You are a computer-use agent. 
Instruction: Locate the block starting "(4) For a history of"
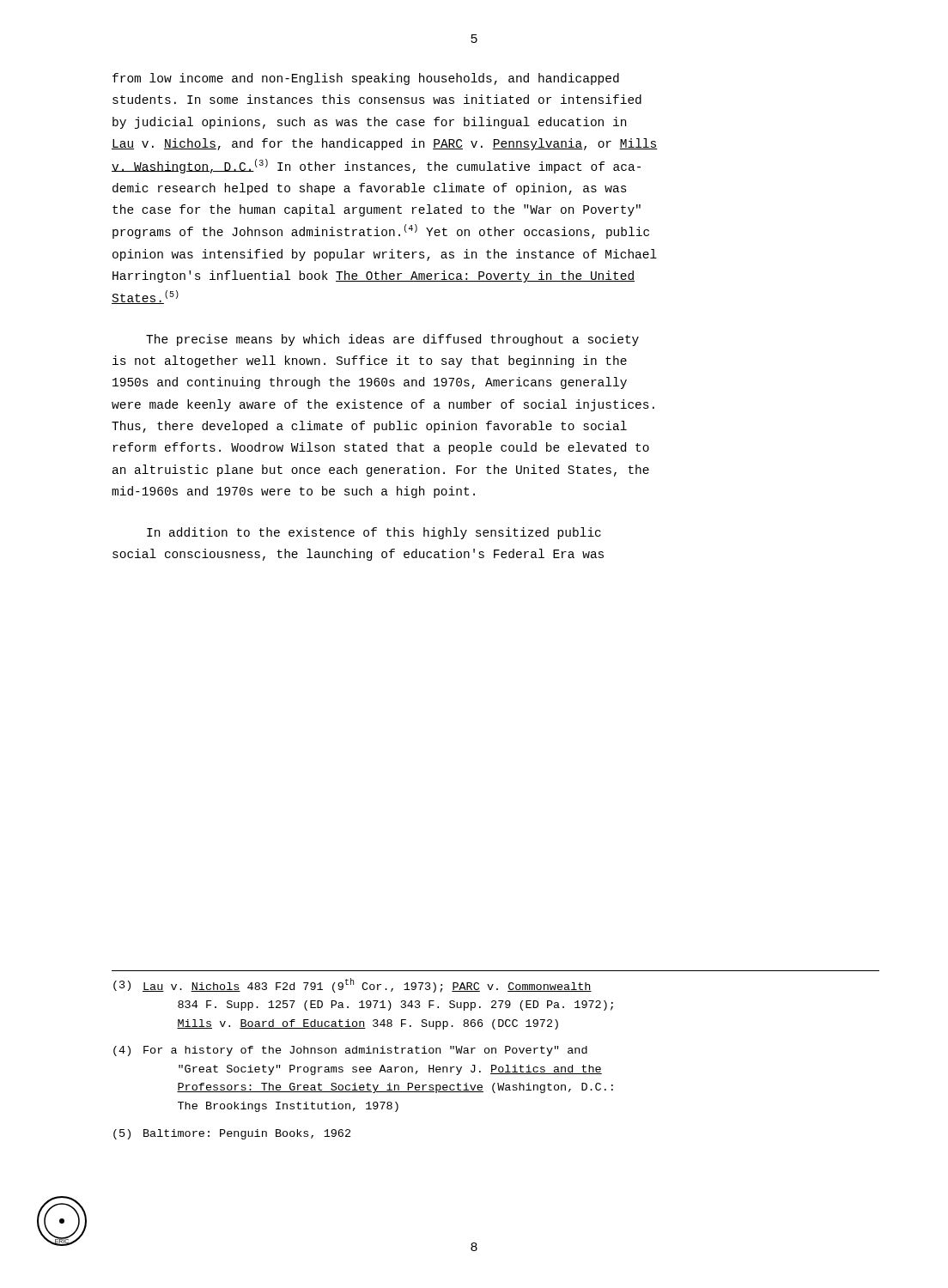click(364, 1079)
